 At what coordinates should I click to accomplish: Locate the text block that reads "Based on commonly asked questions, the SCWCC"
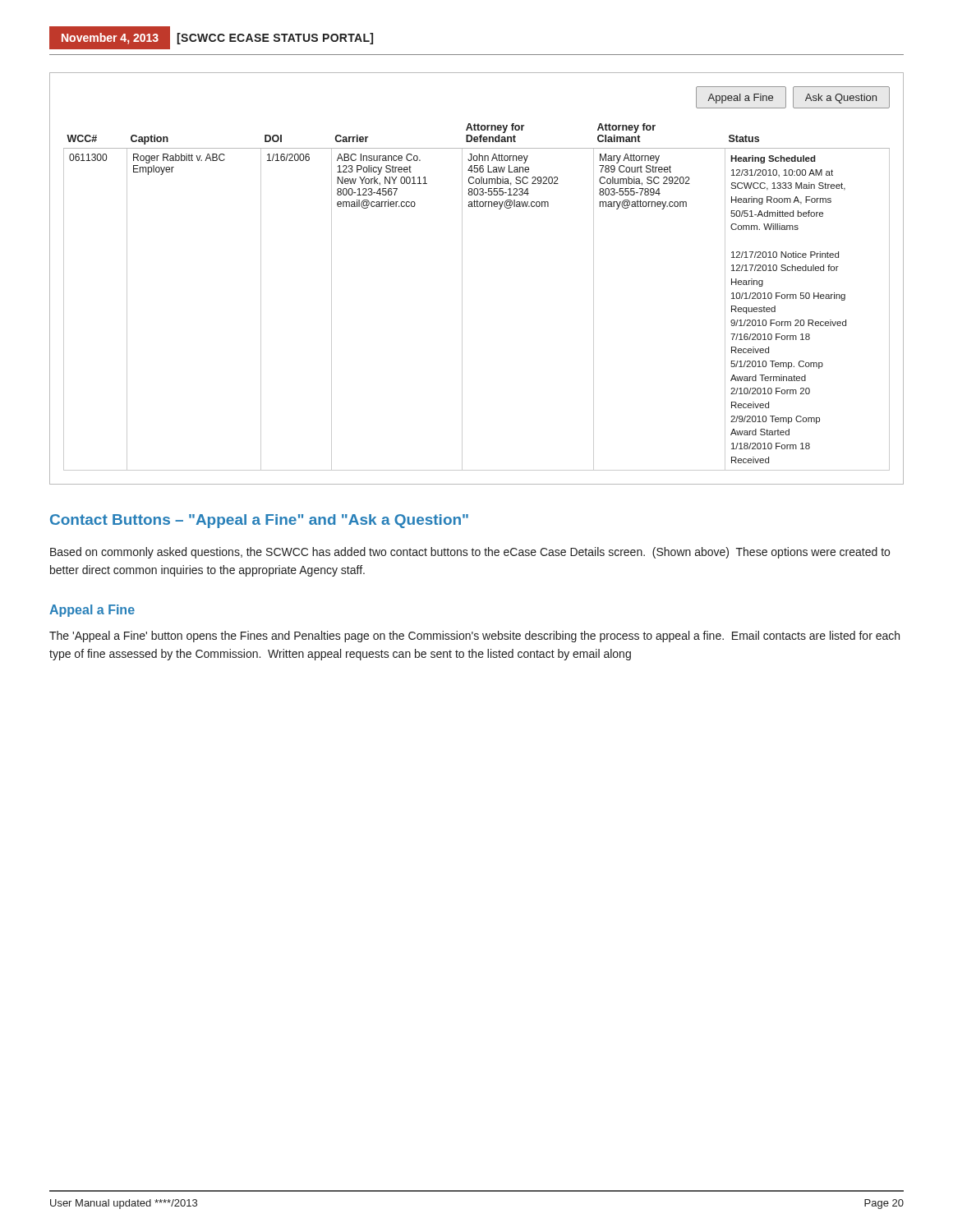[470, 561]
